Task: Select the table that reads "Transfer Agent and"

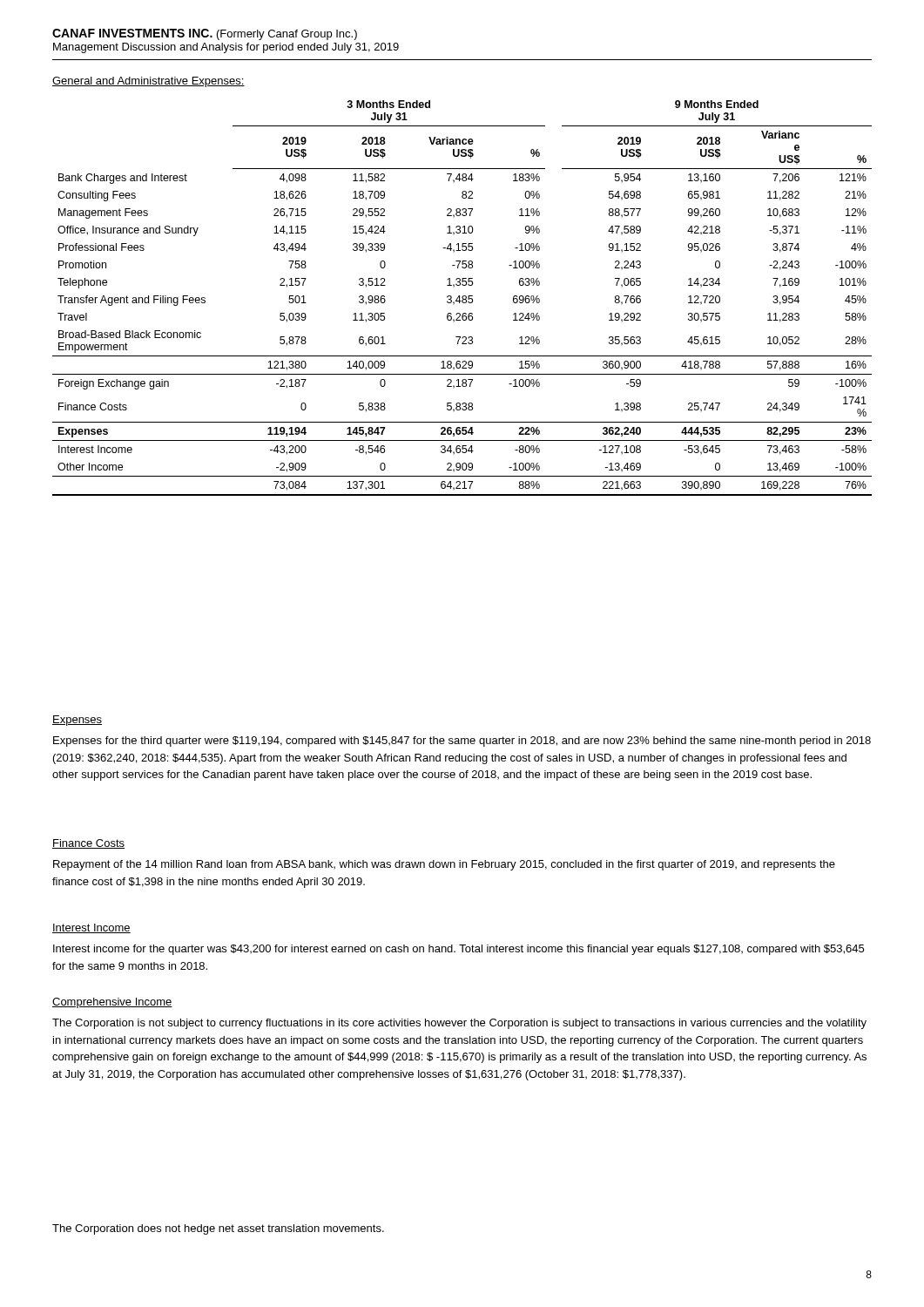Action: [462, 296]
